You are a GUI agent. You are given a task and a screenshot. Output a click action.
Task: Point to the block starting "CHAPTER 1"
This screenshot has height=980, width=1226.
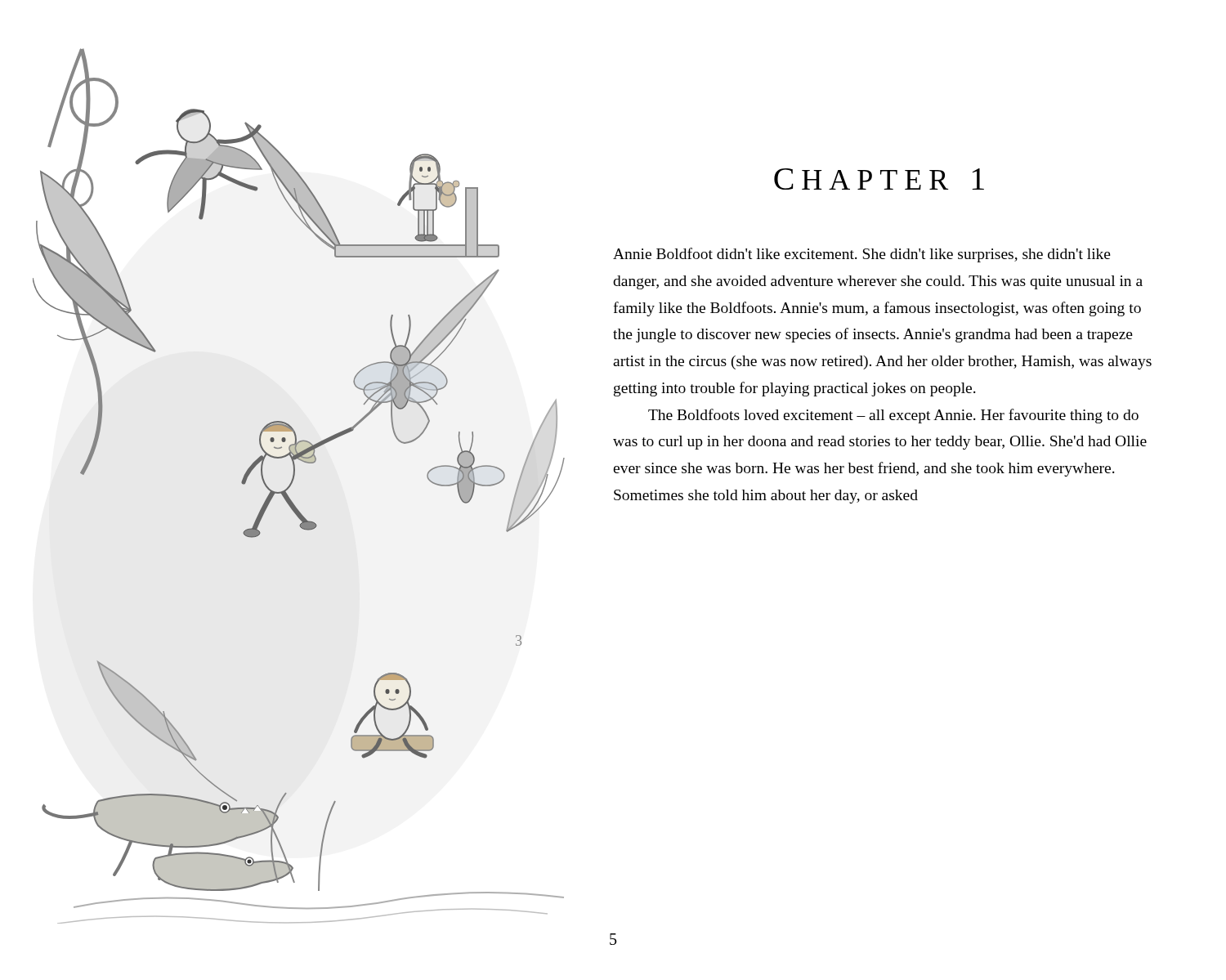point(883,179)
